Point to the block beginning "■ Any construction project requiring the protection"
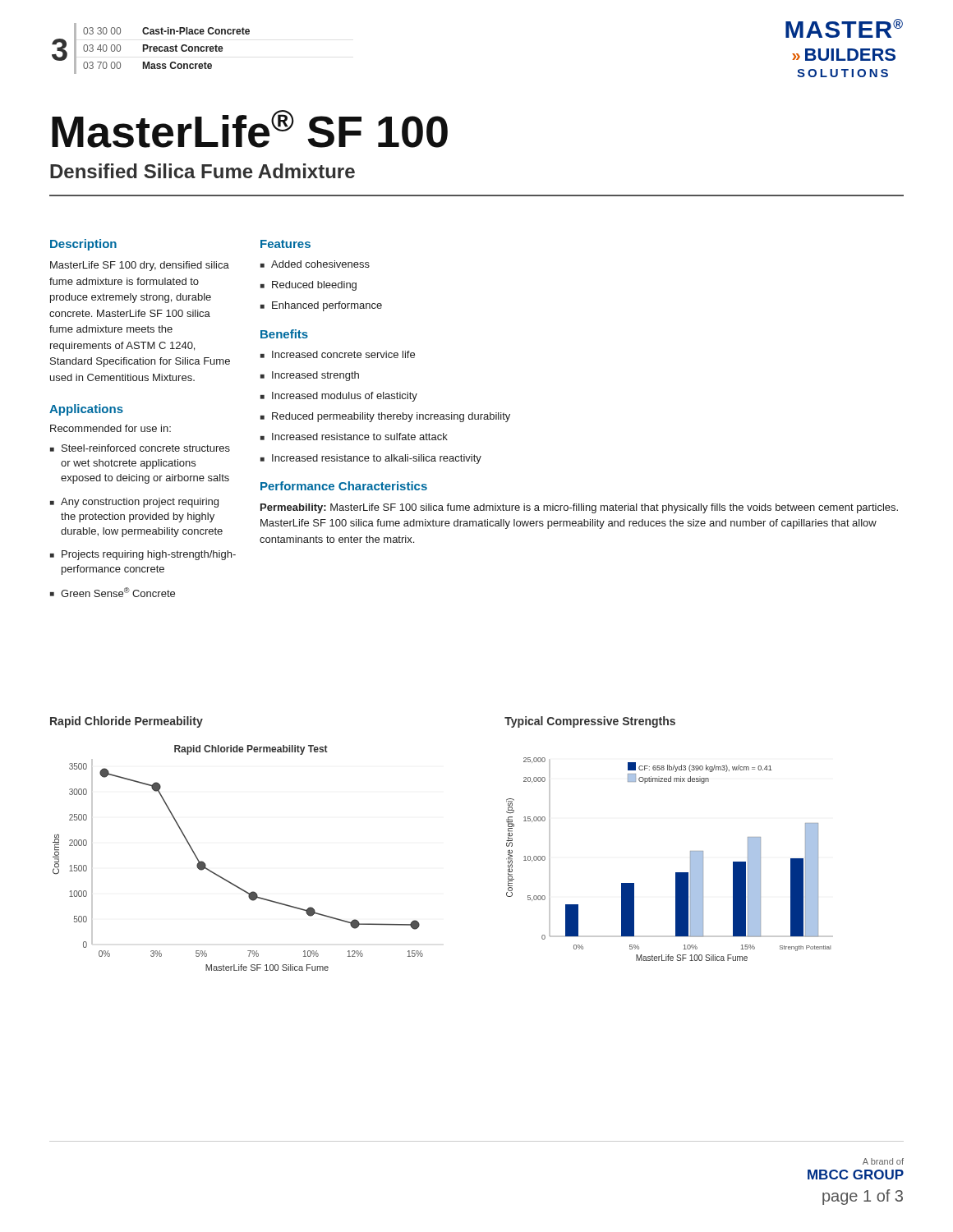Image resolution: width=953 pixels, height=1232 pixels. point(143,516)
